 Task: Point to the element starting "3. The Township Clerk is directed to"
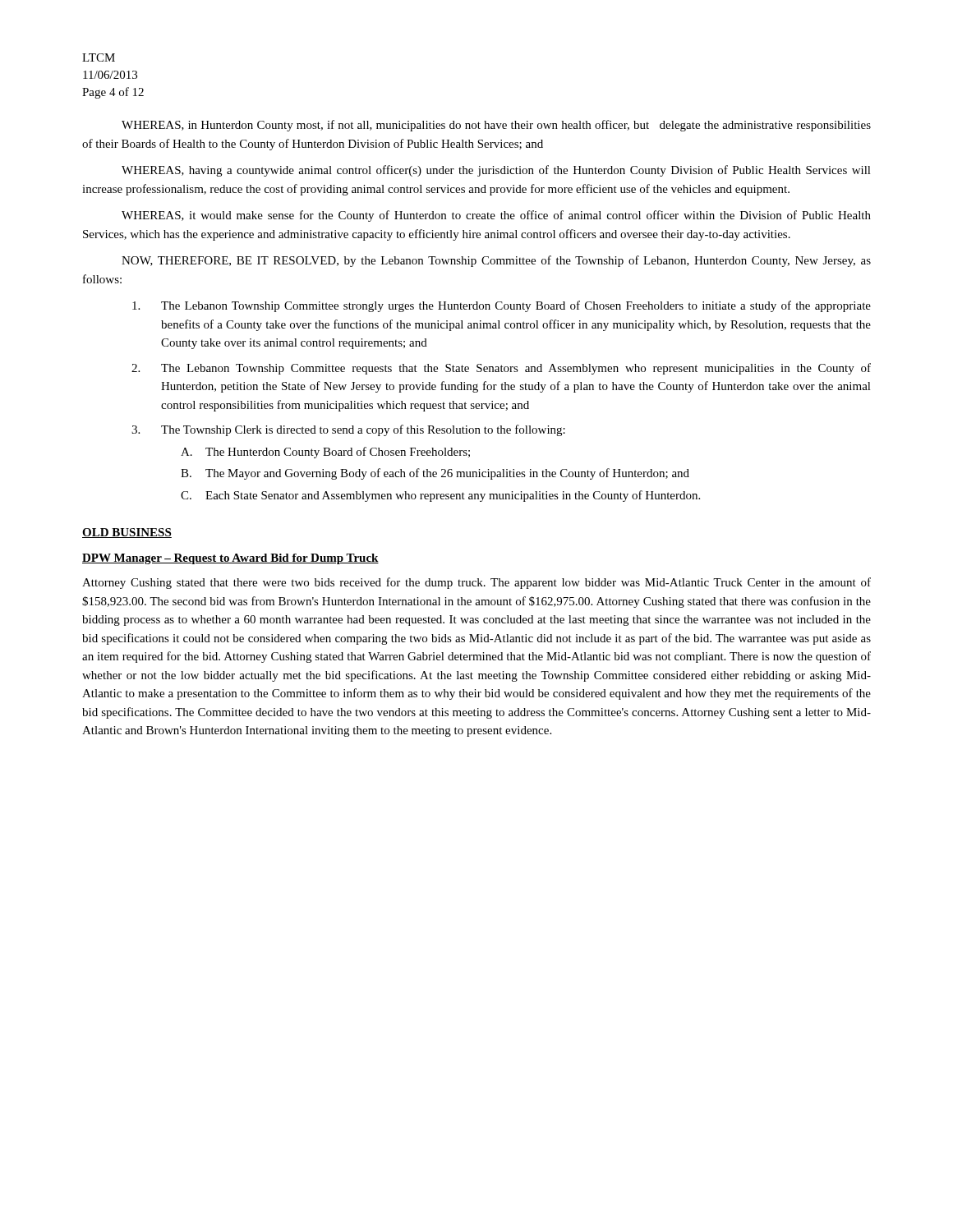tap(501, 464)
